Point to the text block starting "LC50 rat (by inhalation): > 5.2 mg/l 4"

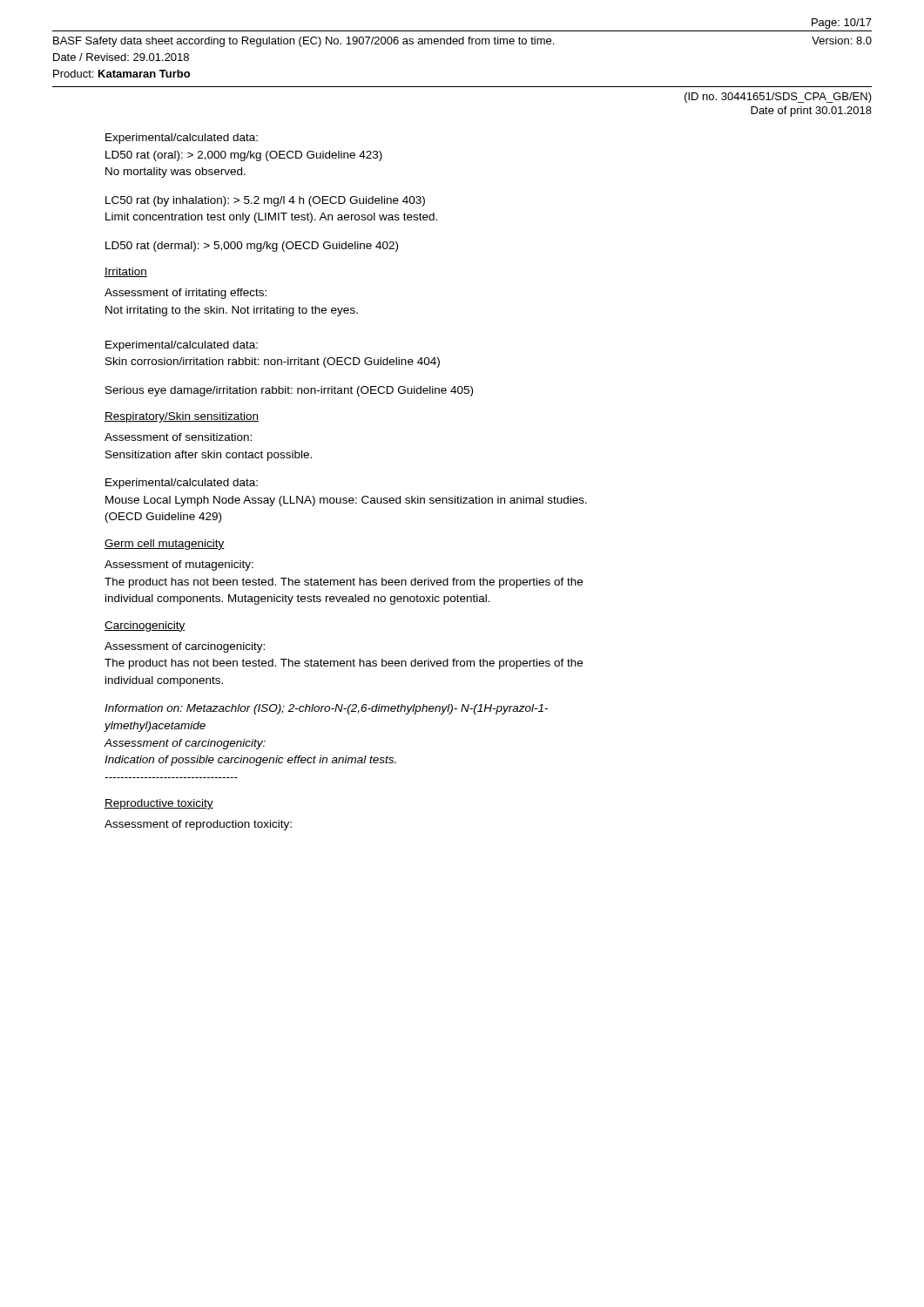[x=265, y=201]
